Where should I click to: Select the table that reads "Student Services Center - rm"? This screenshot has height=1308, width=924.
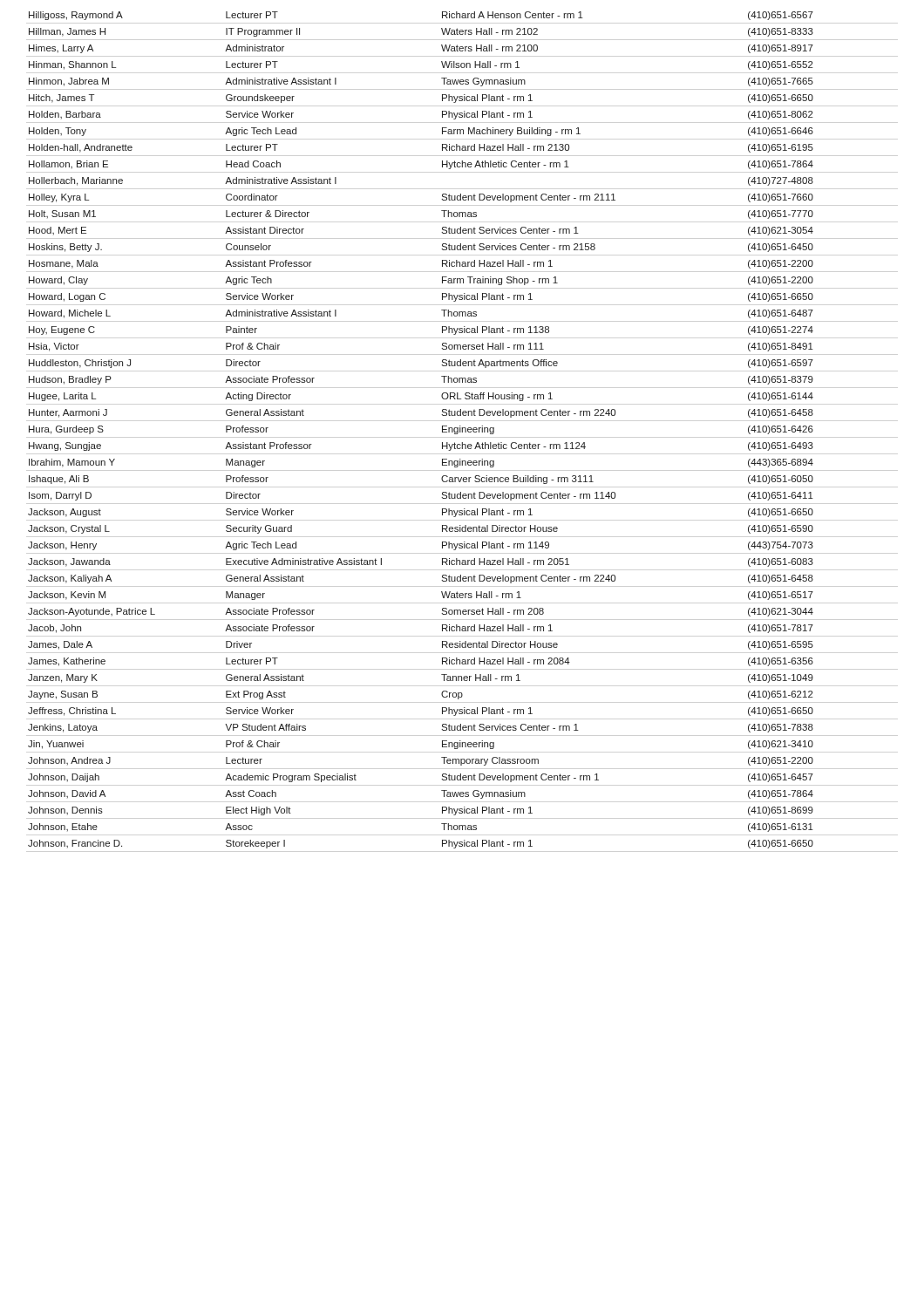point(462,429)
